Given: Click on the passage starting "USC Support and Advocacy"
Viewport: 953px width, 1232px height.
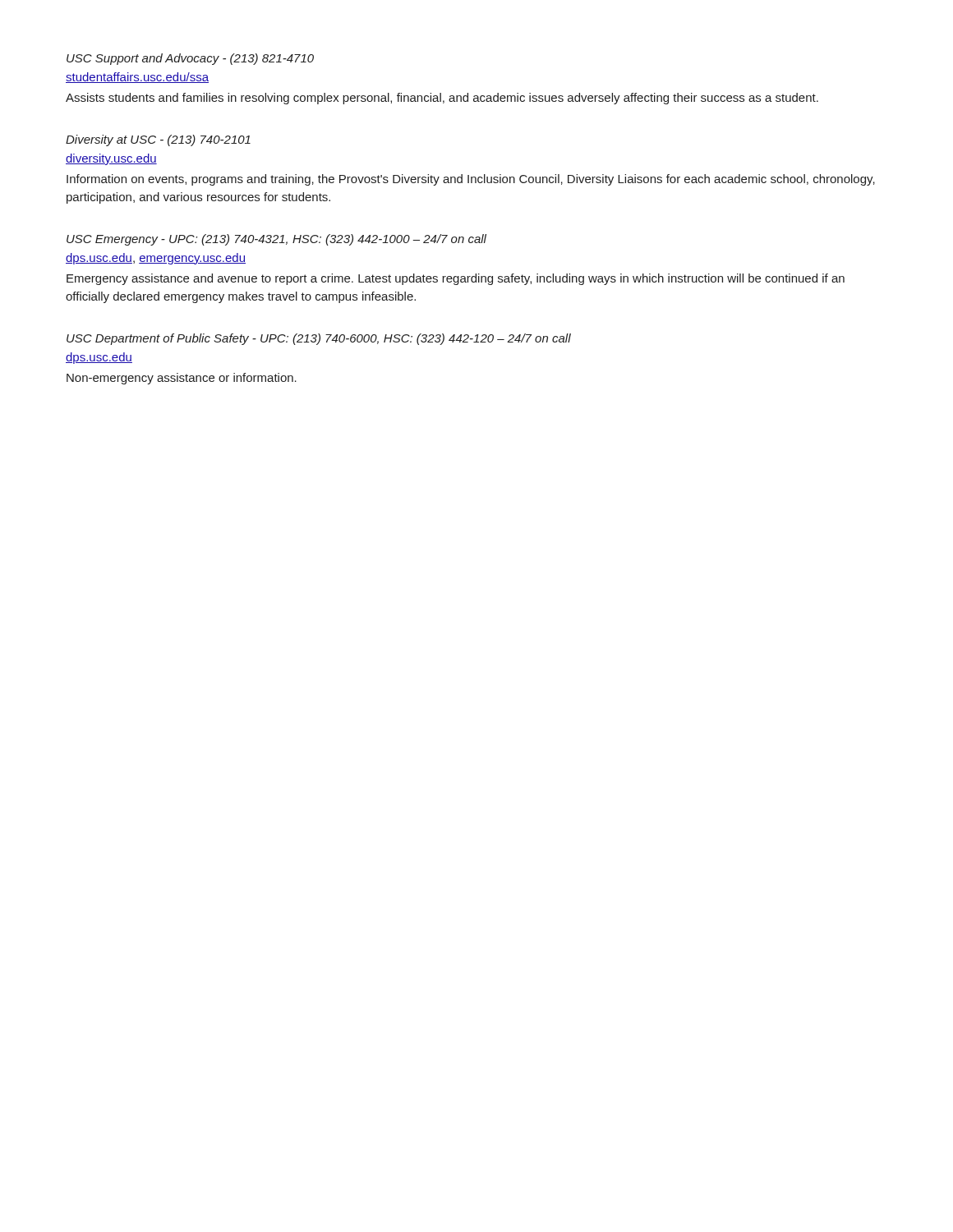Looking at the screenshot, I should 190,59.
